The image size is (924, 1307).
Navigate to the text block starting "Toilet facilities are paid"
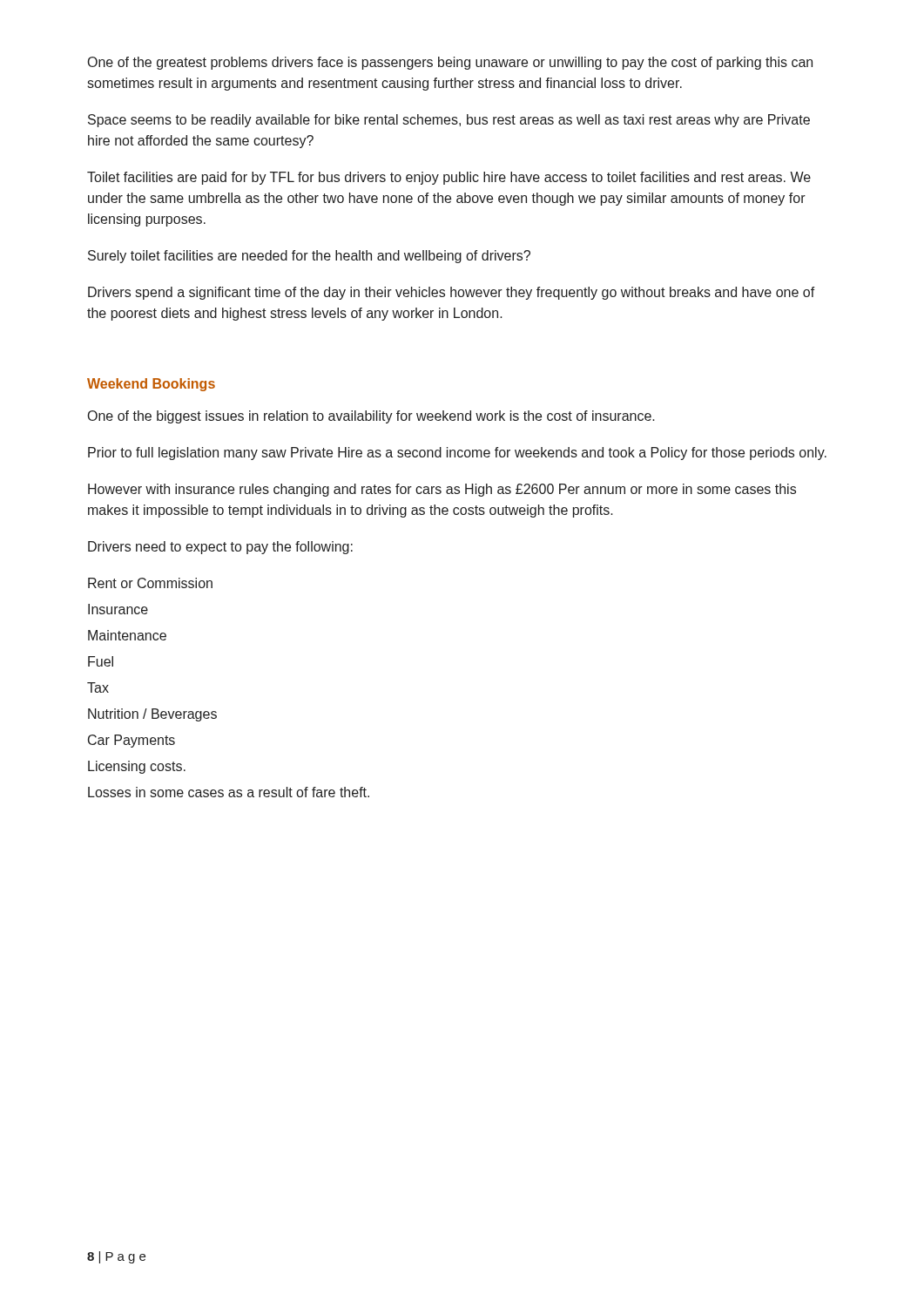[x=449, y=198]
